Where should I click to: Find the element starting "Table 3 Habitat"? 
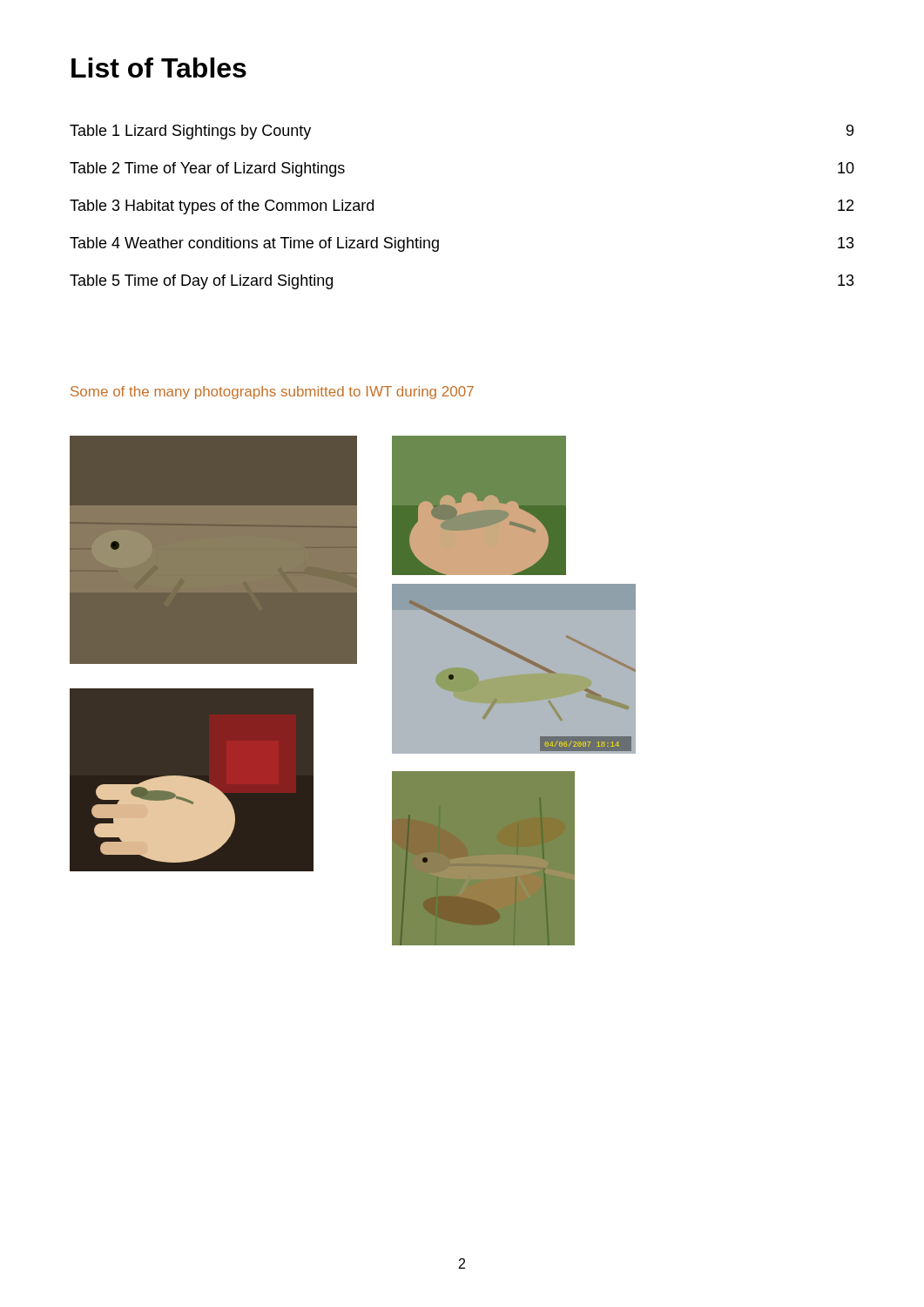point(227,207)
